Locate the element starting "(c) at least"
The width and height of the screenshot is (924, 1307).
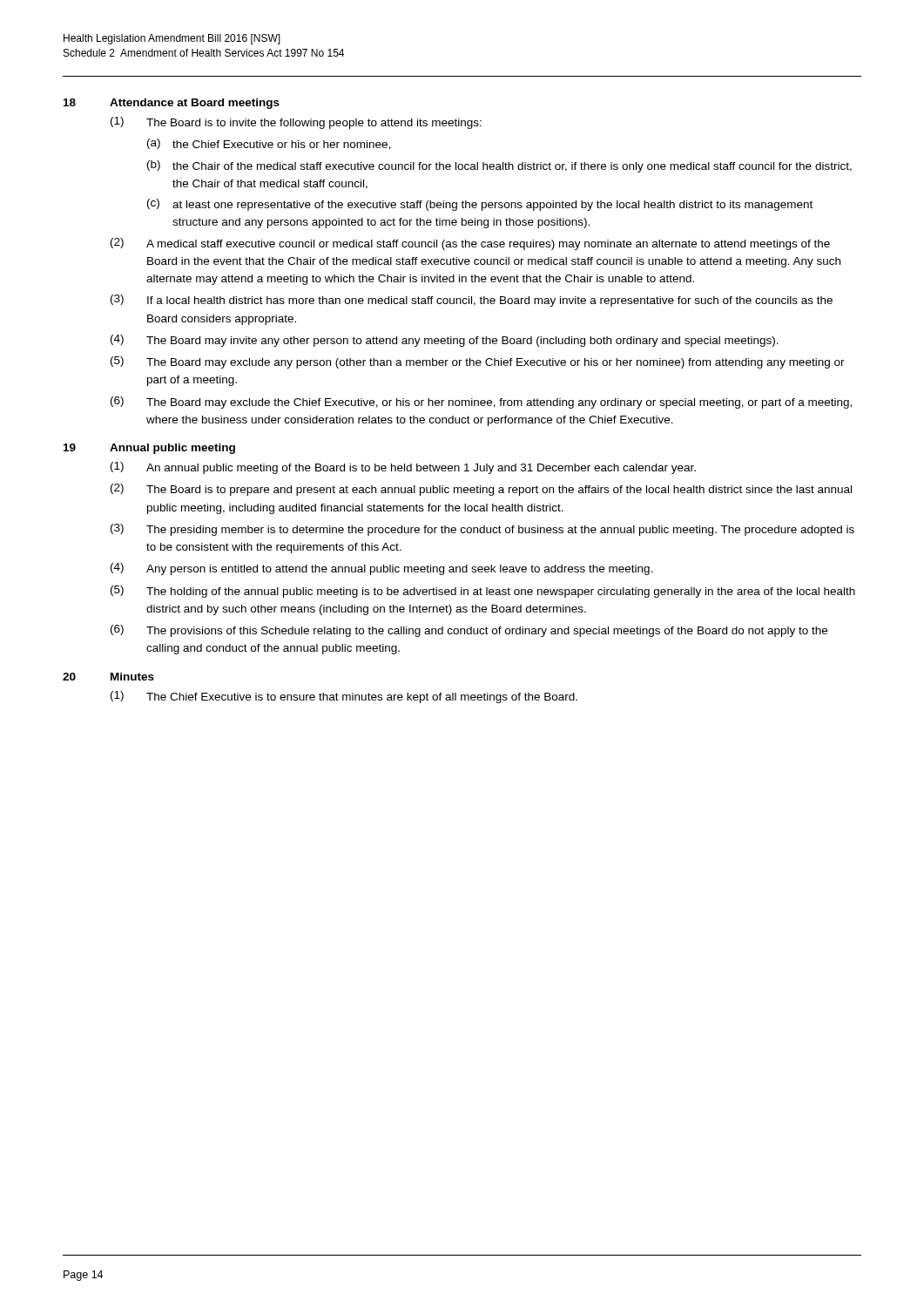coord(504,214)
